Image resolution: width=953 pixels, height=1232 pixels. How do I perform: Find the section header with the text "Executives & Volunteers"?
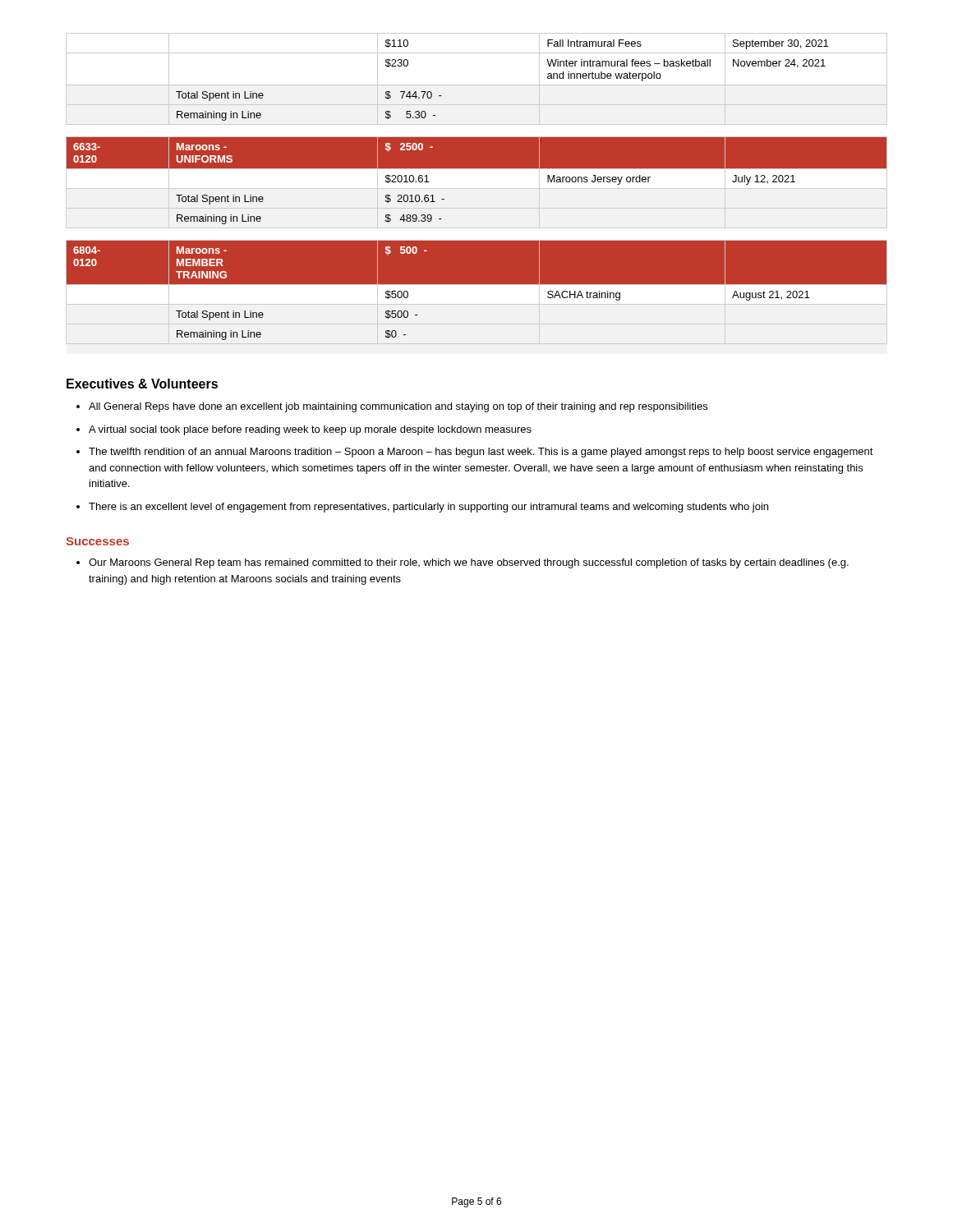pyautogui.click(x=142, y=384)
